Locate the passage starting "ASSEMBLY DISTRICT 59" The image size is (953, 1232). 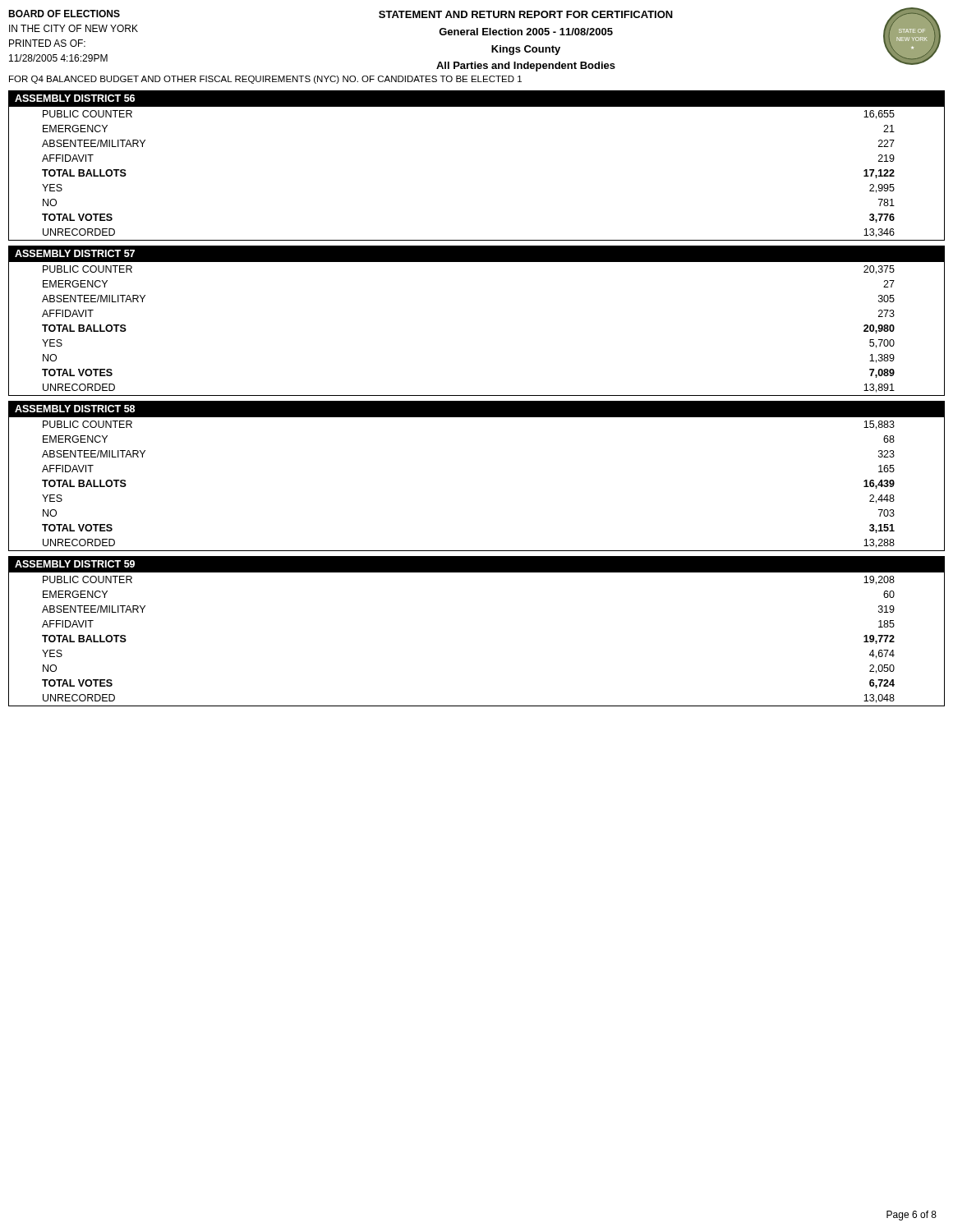[x=476, y=564]
